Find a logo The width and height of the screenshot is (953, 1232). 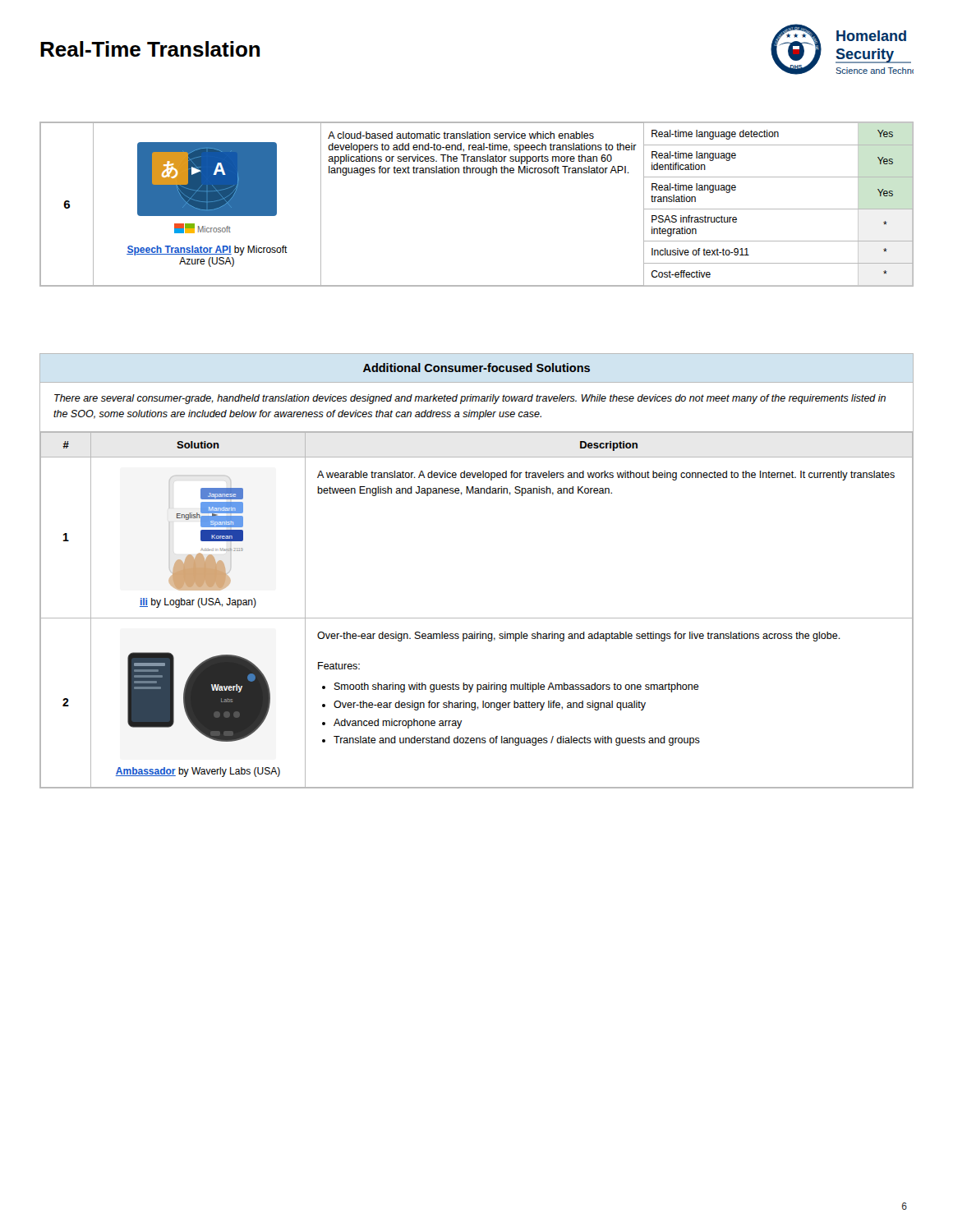pos(842,57)
